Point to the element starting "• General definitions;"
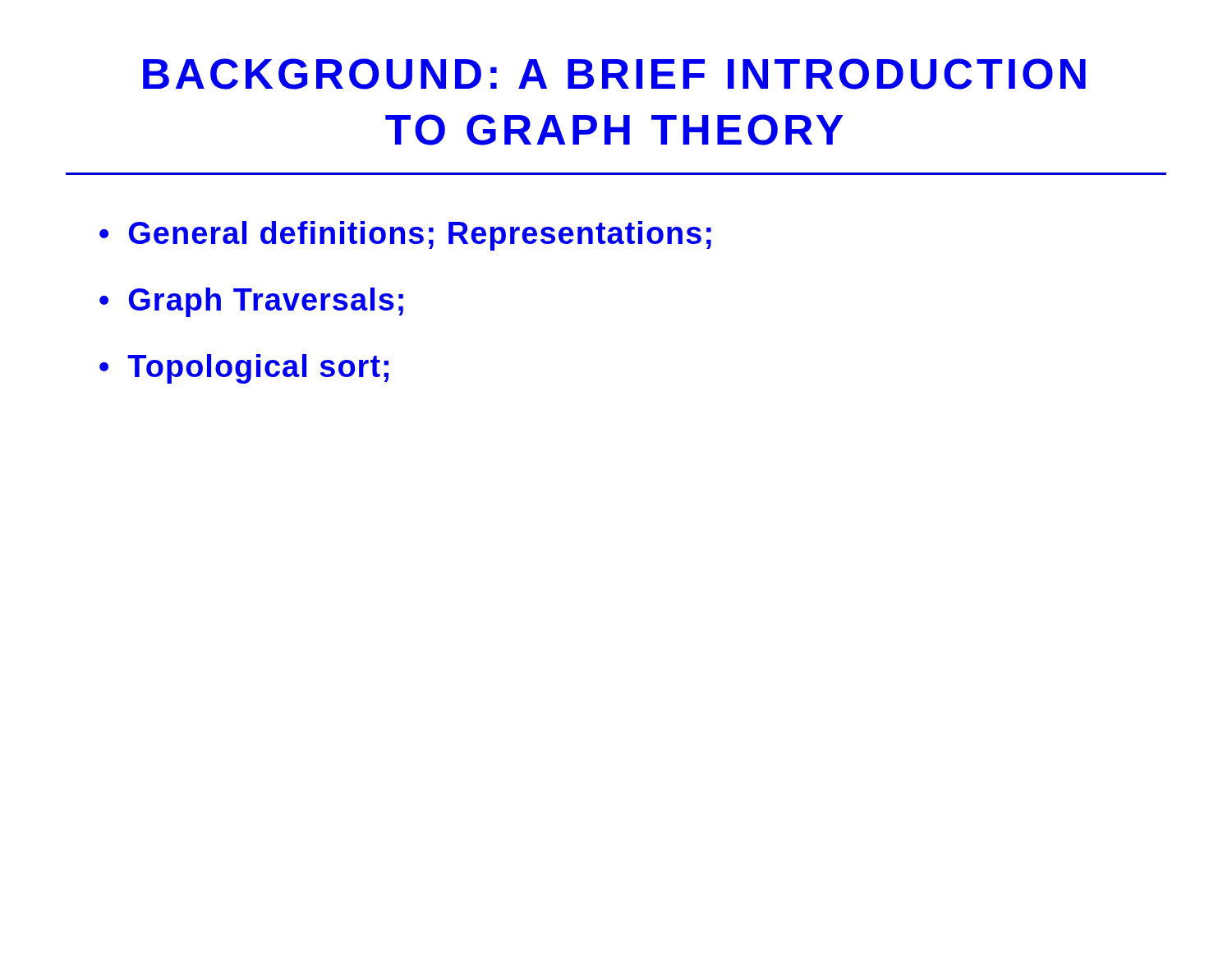 tap(407, 234)
